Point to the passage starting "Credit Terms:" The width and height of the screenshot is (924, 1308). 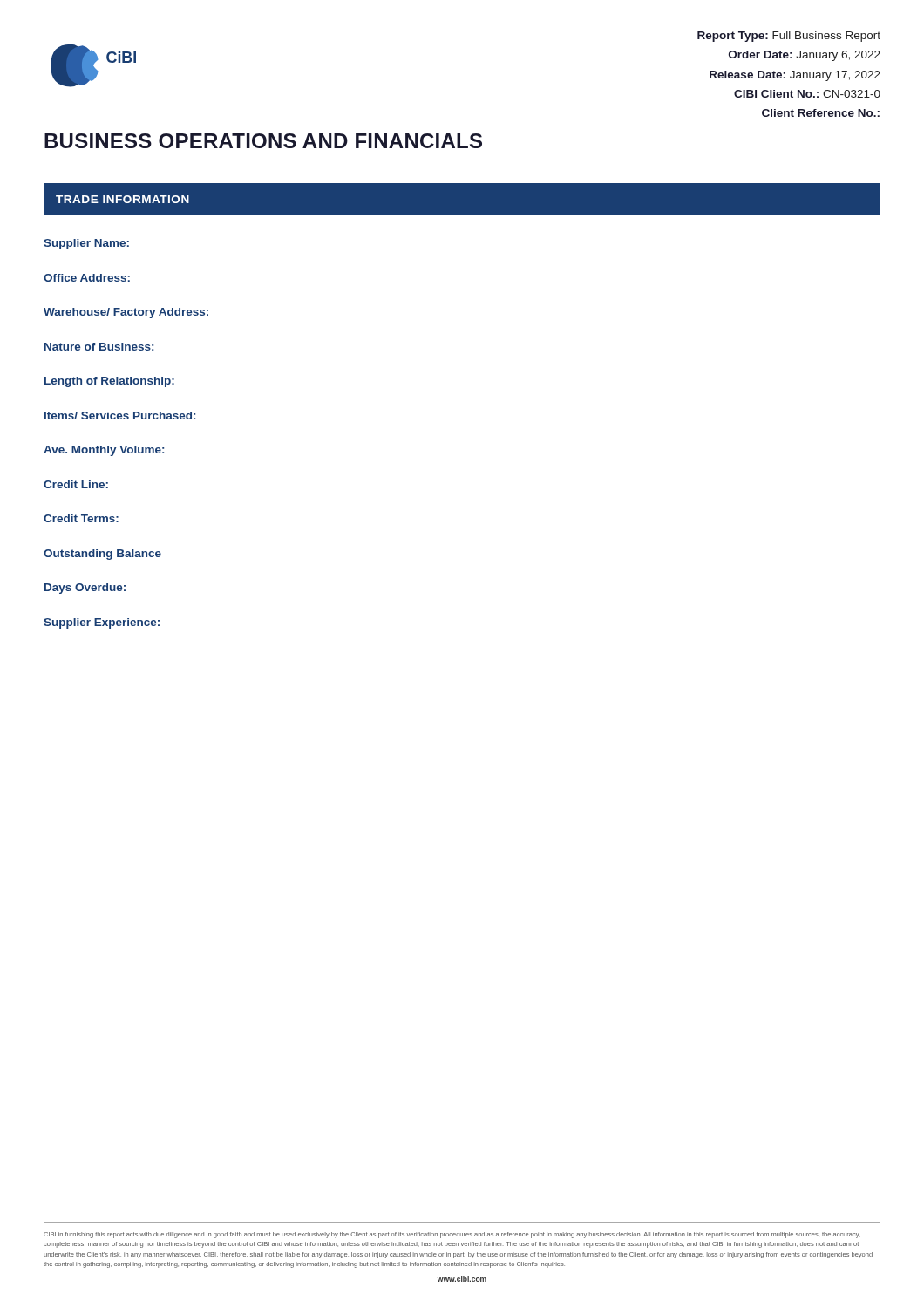[x=81, y=519]
